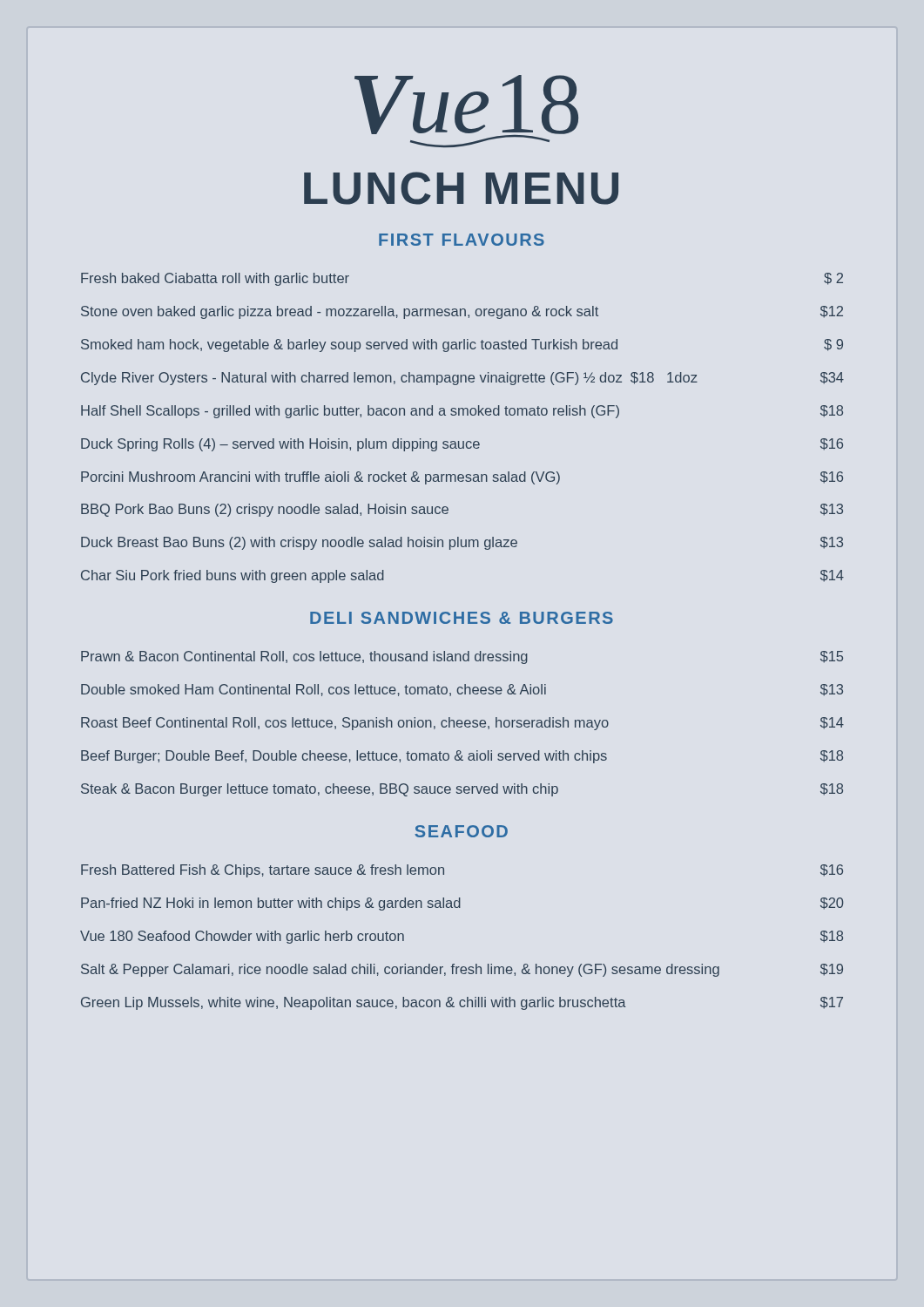
Task: Locate the element starting "Porcini Mushroom Arancini with"
Action: point(462,477)
